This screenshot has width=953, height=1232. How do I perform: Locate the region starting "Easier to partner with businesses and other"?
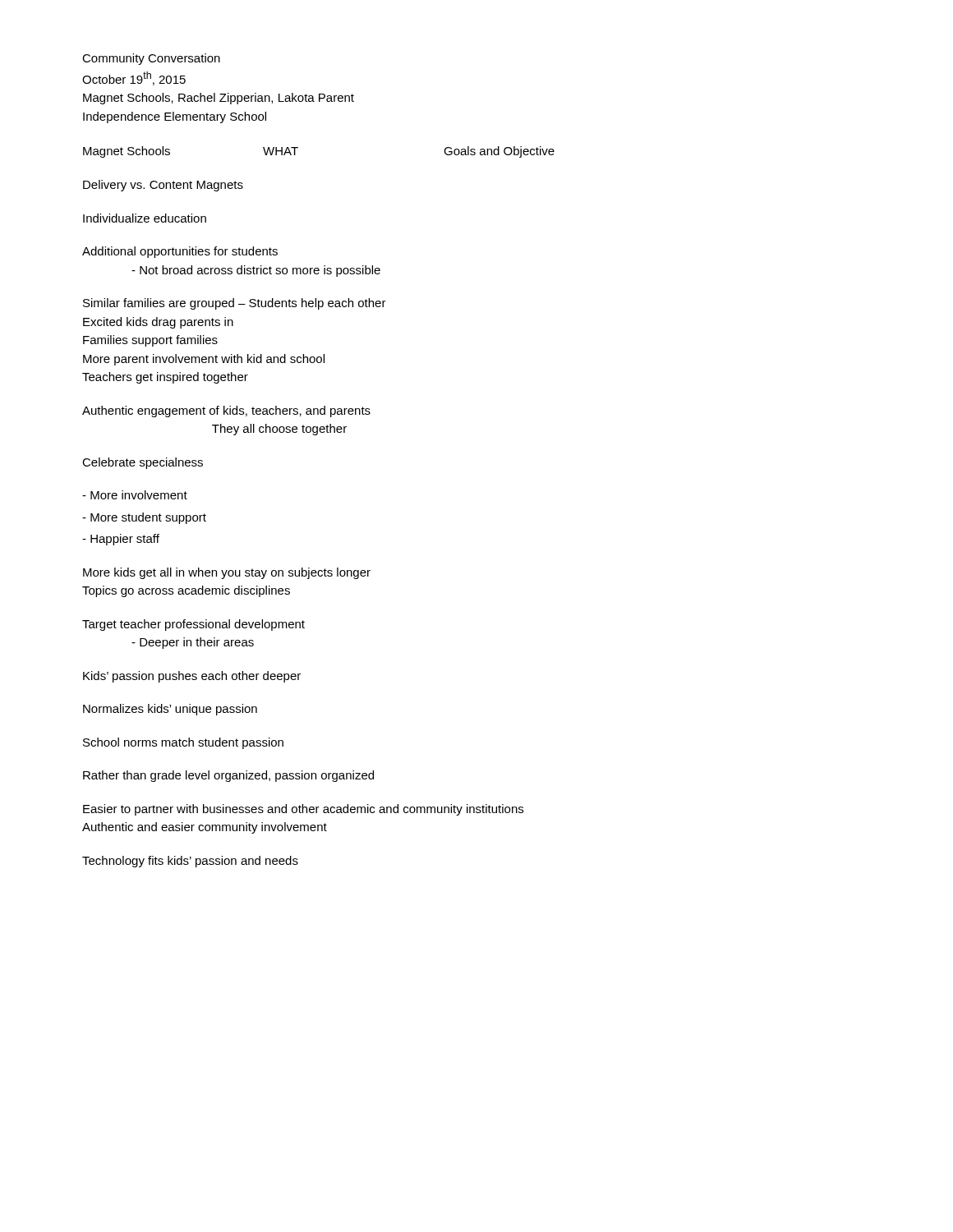pyautogui.click(x=303, y=817)
